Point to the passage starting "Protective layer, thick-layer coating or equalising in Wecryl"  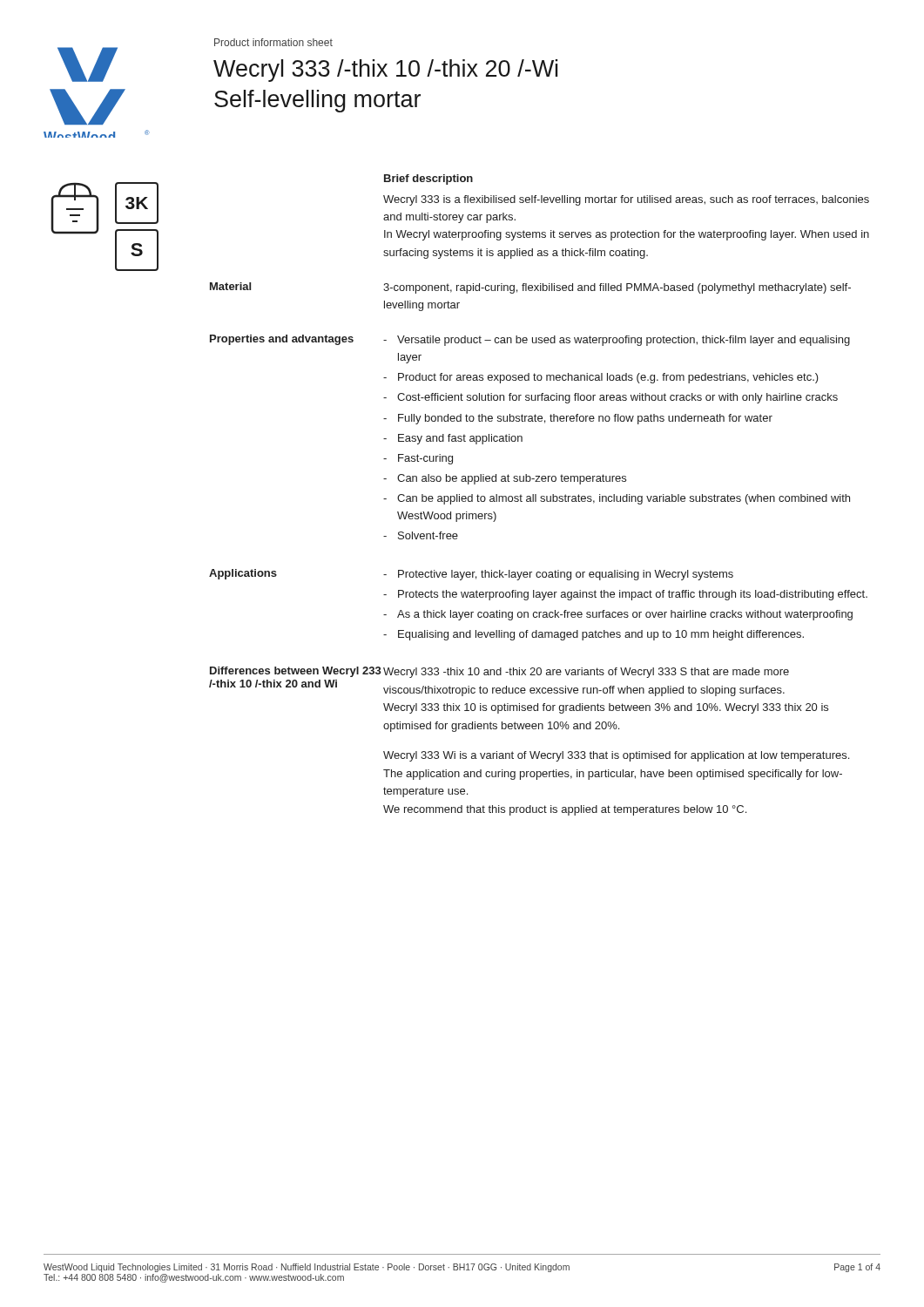[x=565, y=573]
